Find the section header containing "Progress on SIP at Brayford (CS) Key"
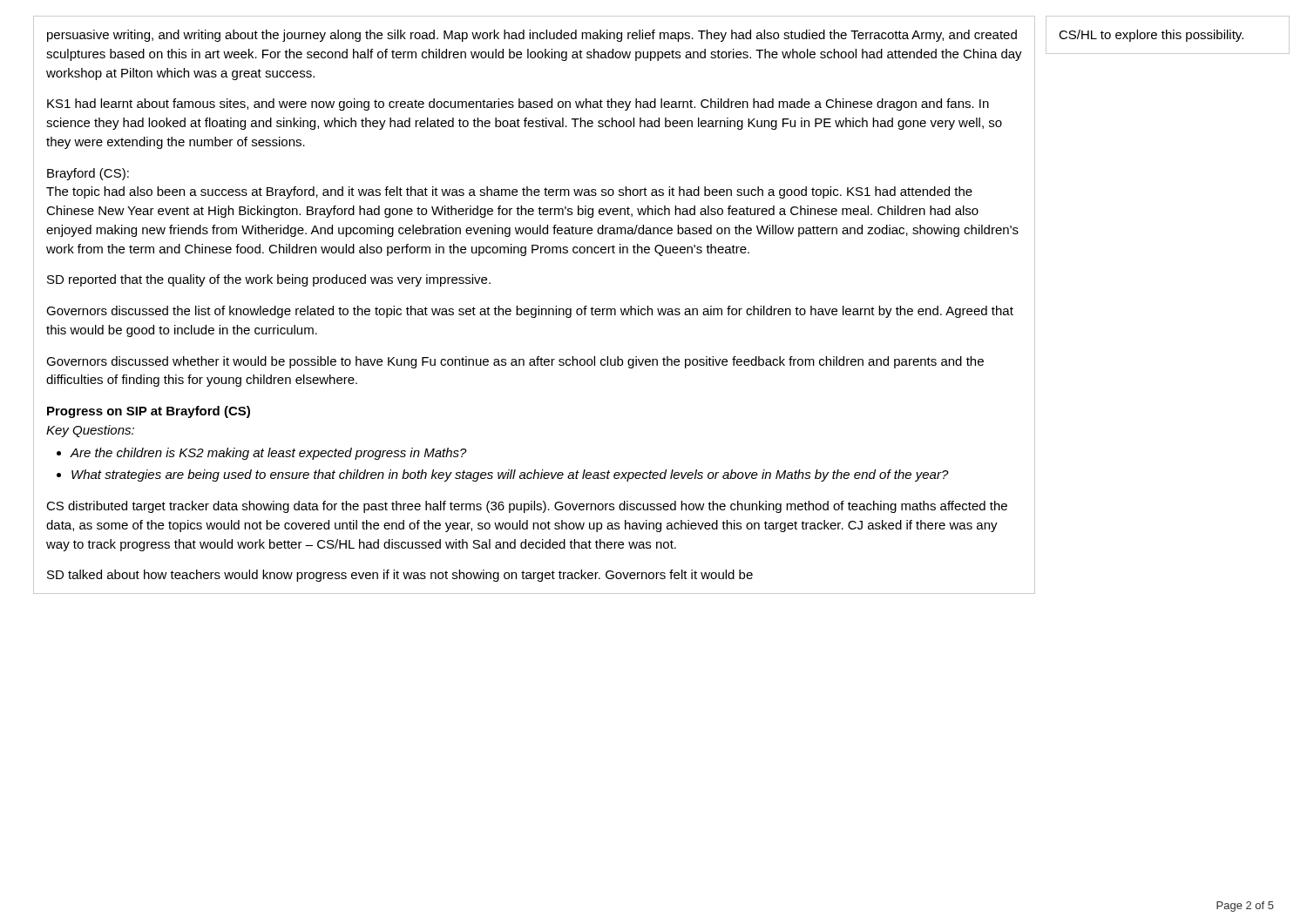 [x=149, y=412]
